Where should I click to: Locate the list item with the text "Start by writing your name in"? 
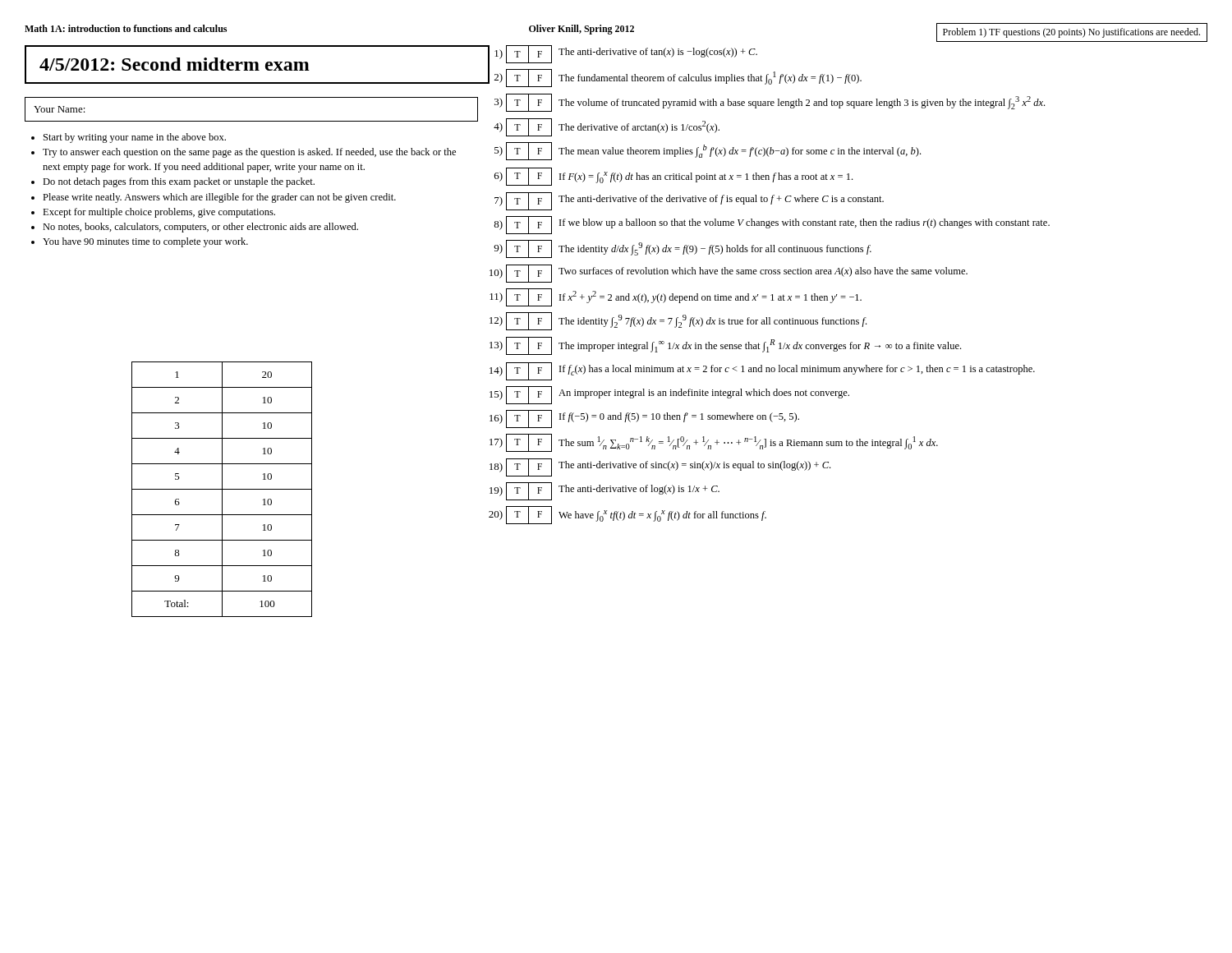point(242,189)
